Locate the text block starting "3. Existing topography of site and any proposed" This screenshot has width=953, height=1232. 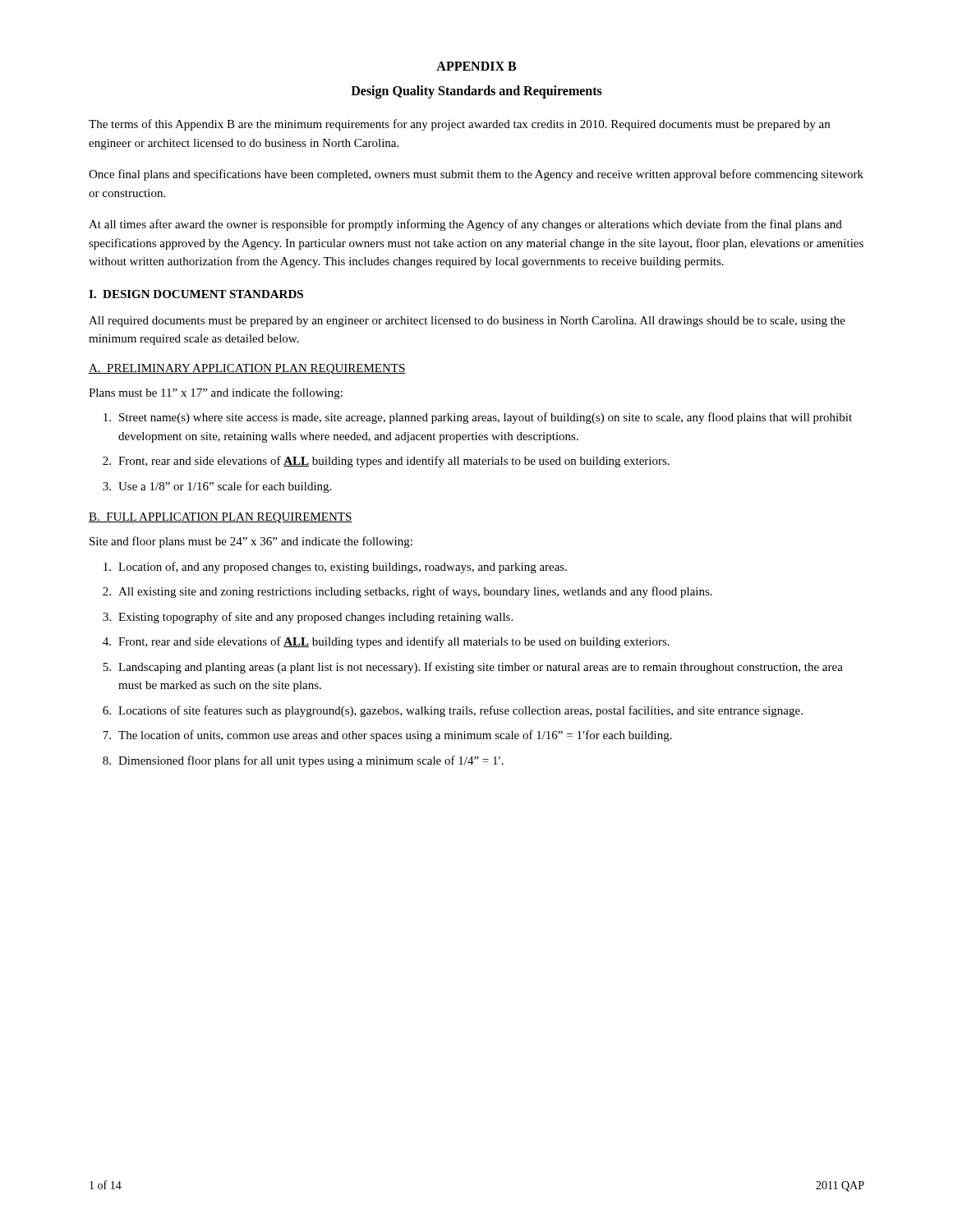click(x=476, y=617)
